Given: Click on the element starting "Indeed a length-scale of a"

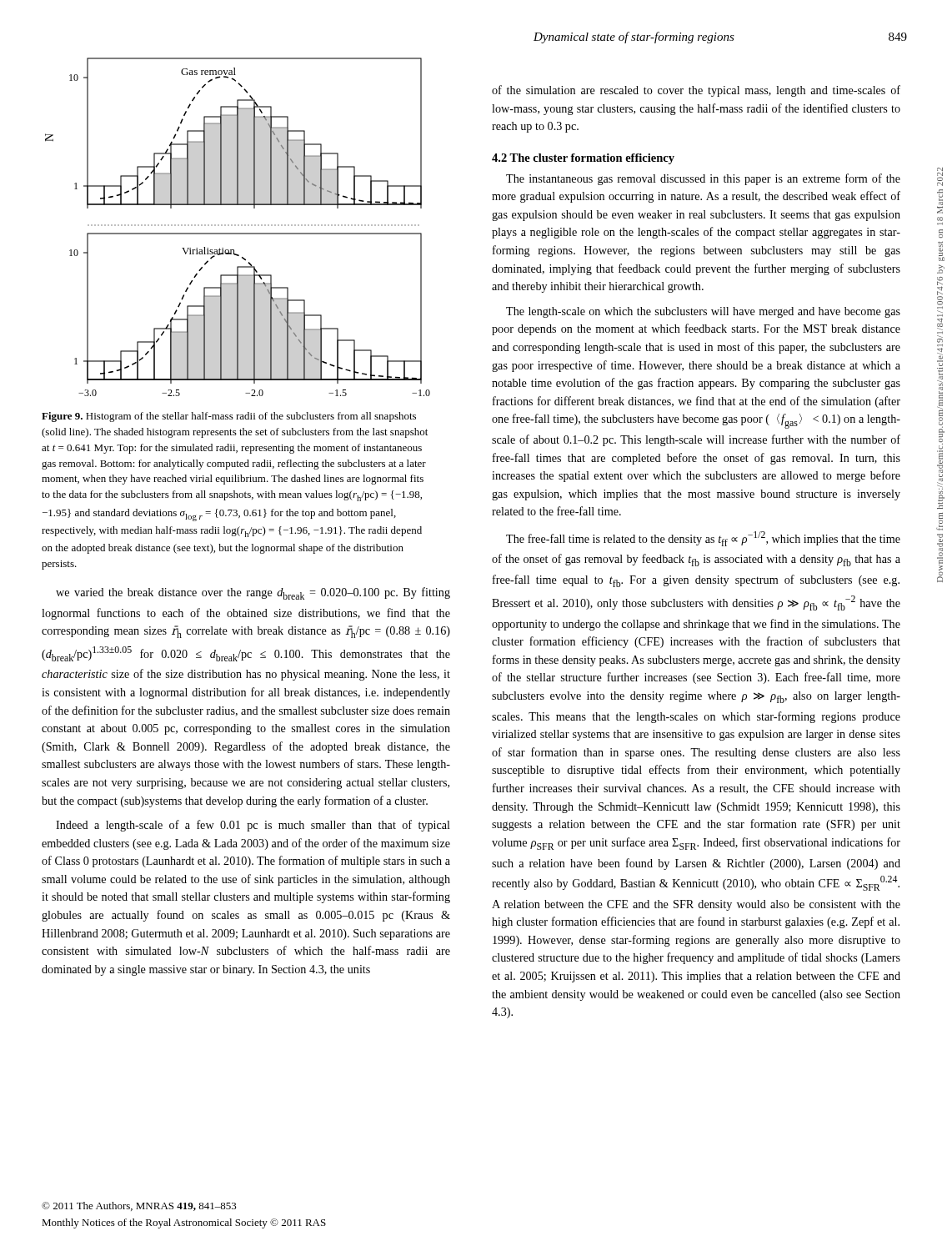Looking at the screenshot, I should pos(246,897).
